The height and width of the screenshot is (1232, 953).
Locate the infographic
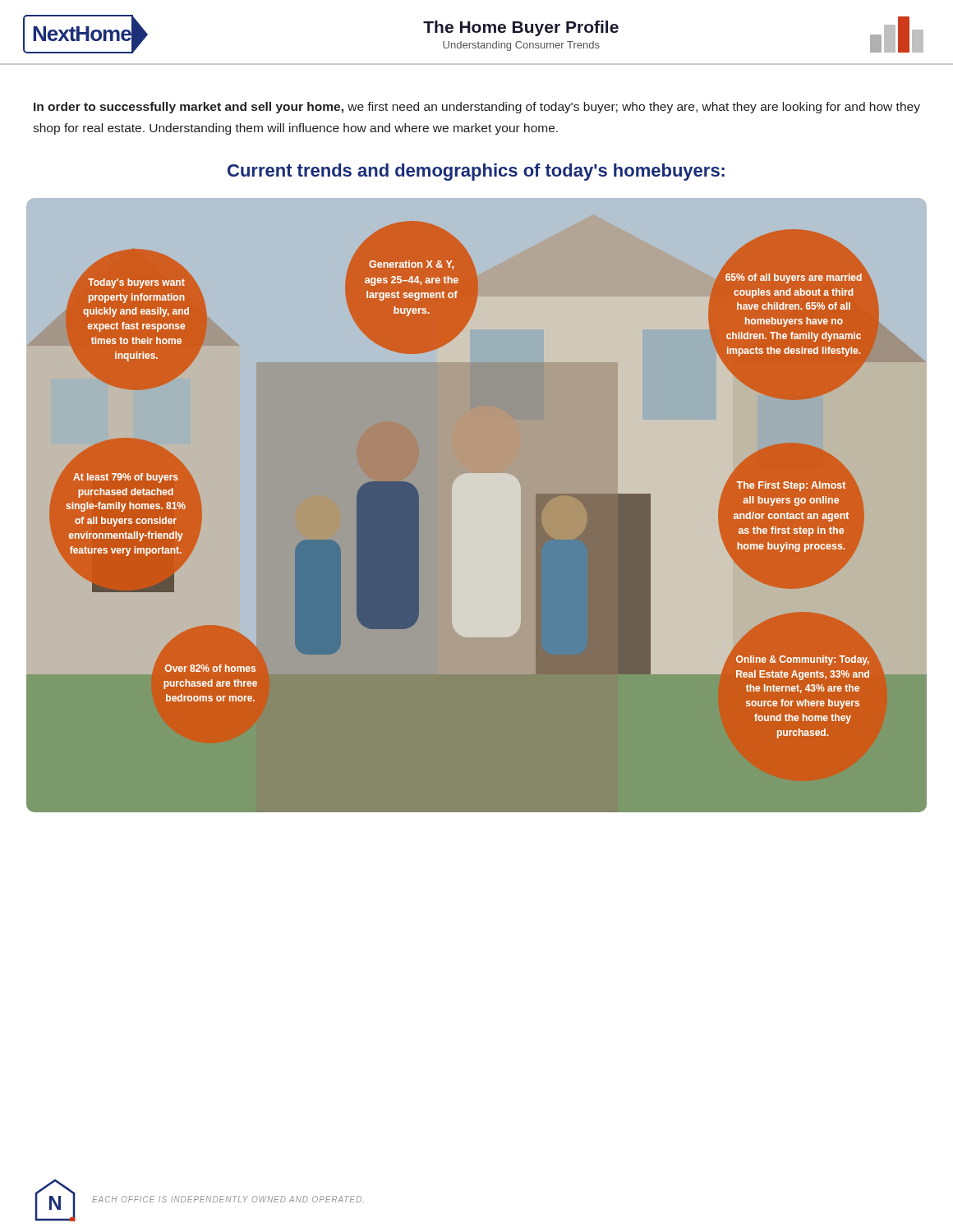point(476,505)
